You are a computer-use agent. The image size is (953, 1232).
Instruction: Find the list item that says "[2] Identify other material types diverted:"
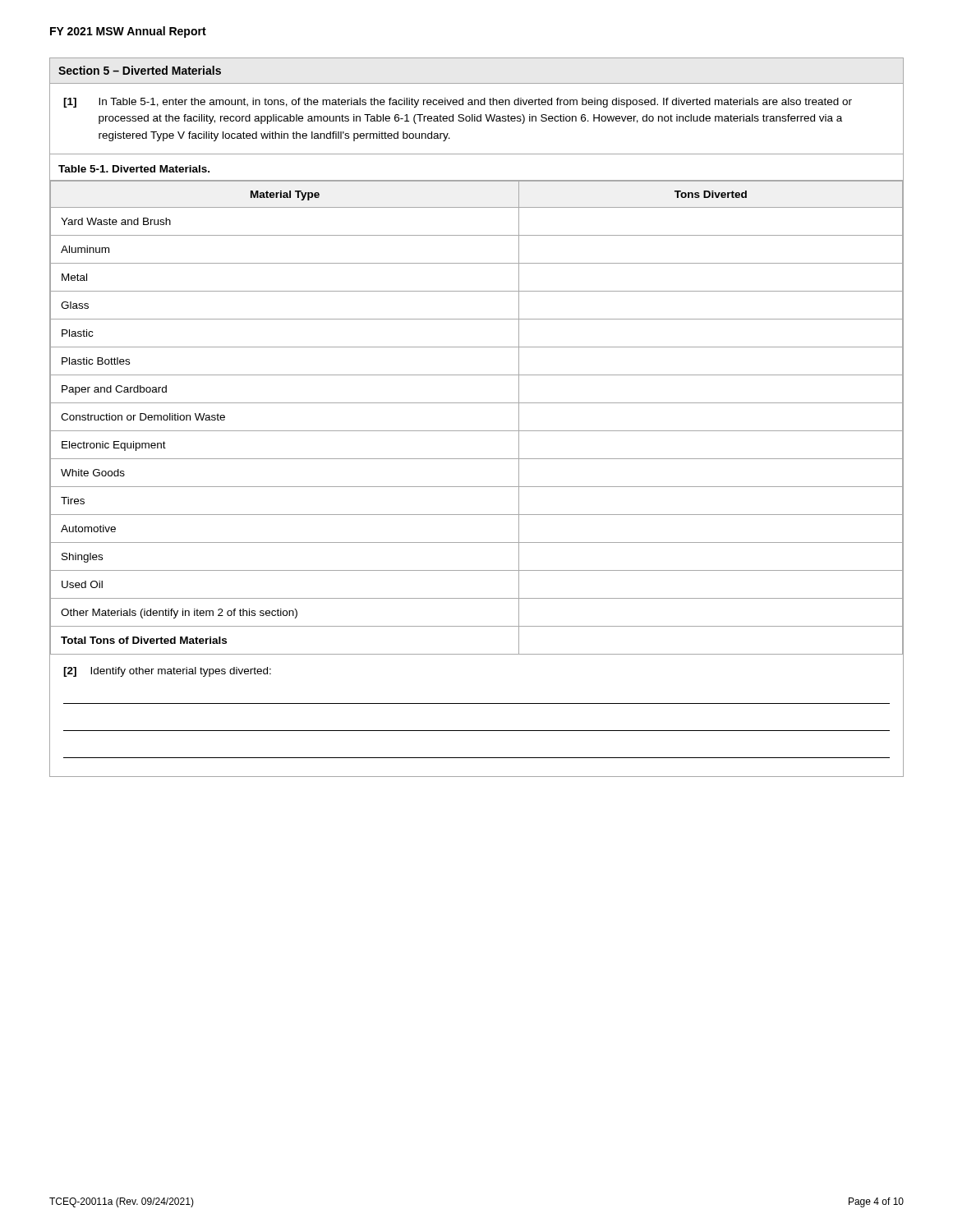168,670
